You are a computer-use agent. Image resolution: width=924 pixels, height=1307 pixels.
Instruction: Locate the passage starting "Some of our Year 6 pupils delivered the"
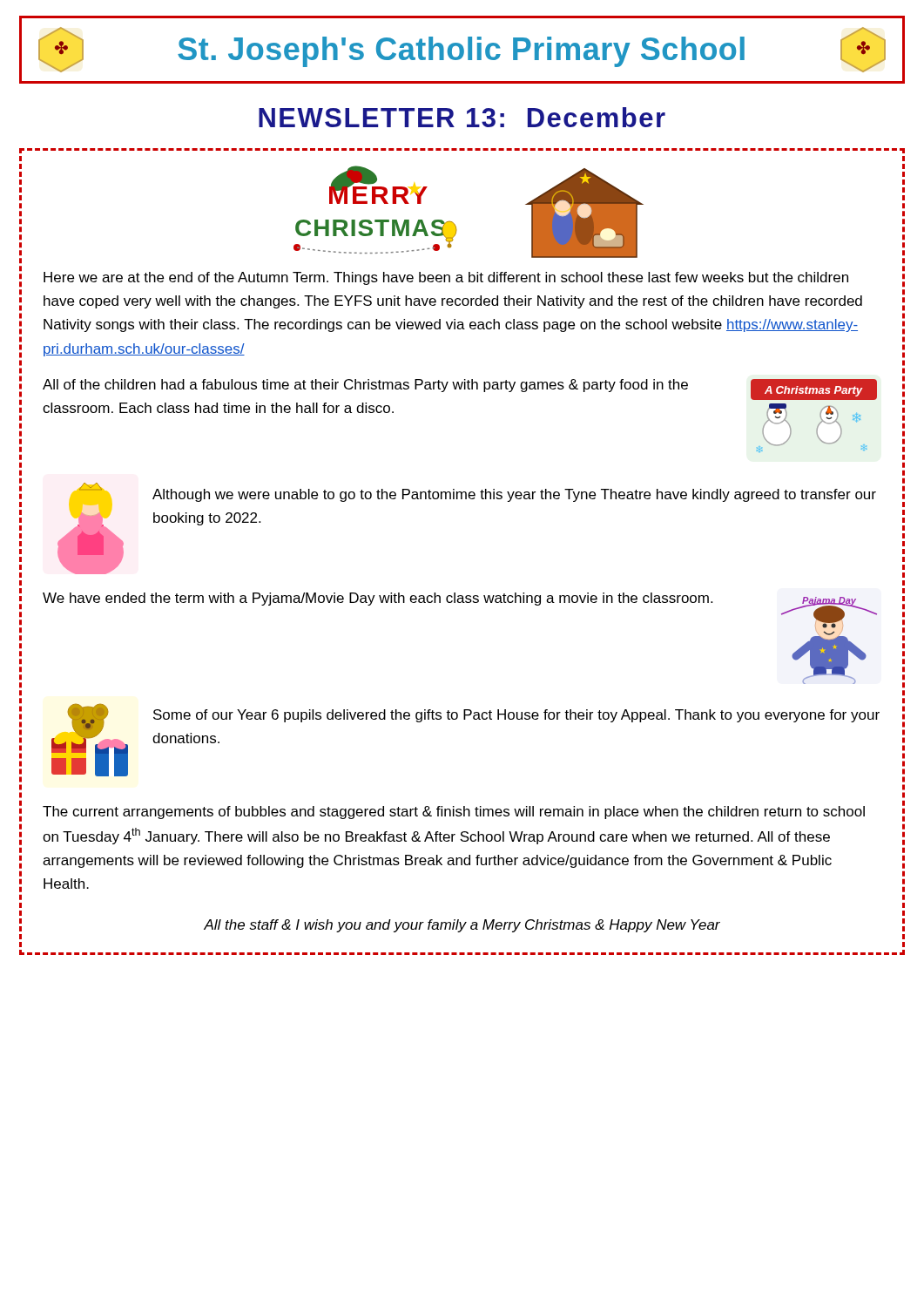pos(516,727)
